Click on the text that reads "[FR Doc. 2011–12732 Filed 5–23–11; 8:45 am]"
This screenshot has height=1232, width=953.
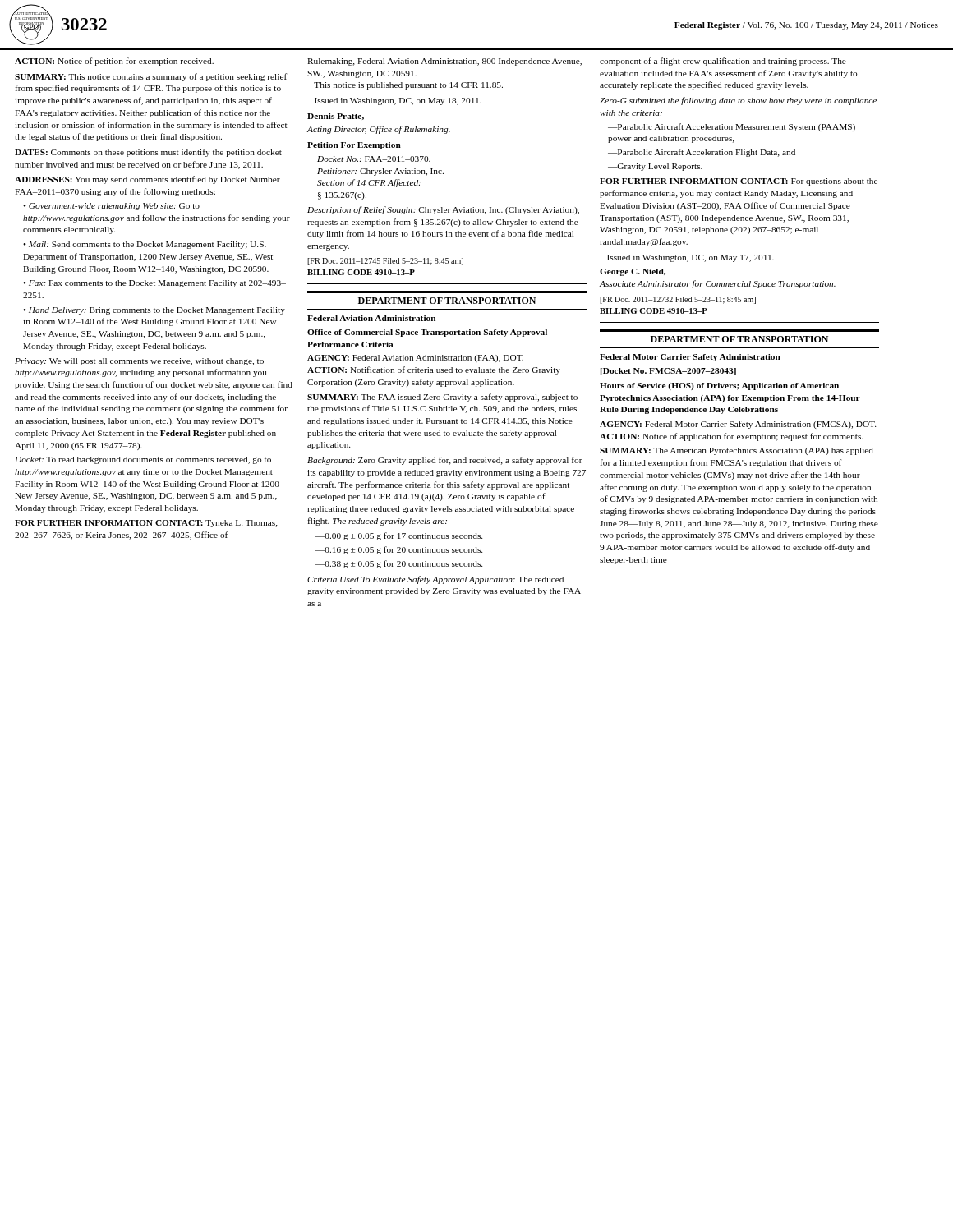tap(678, 299)
